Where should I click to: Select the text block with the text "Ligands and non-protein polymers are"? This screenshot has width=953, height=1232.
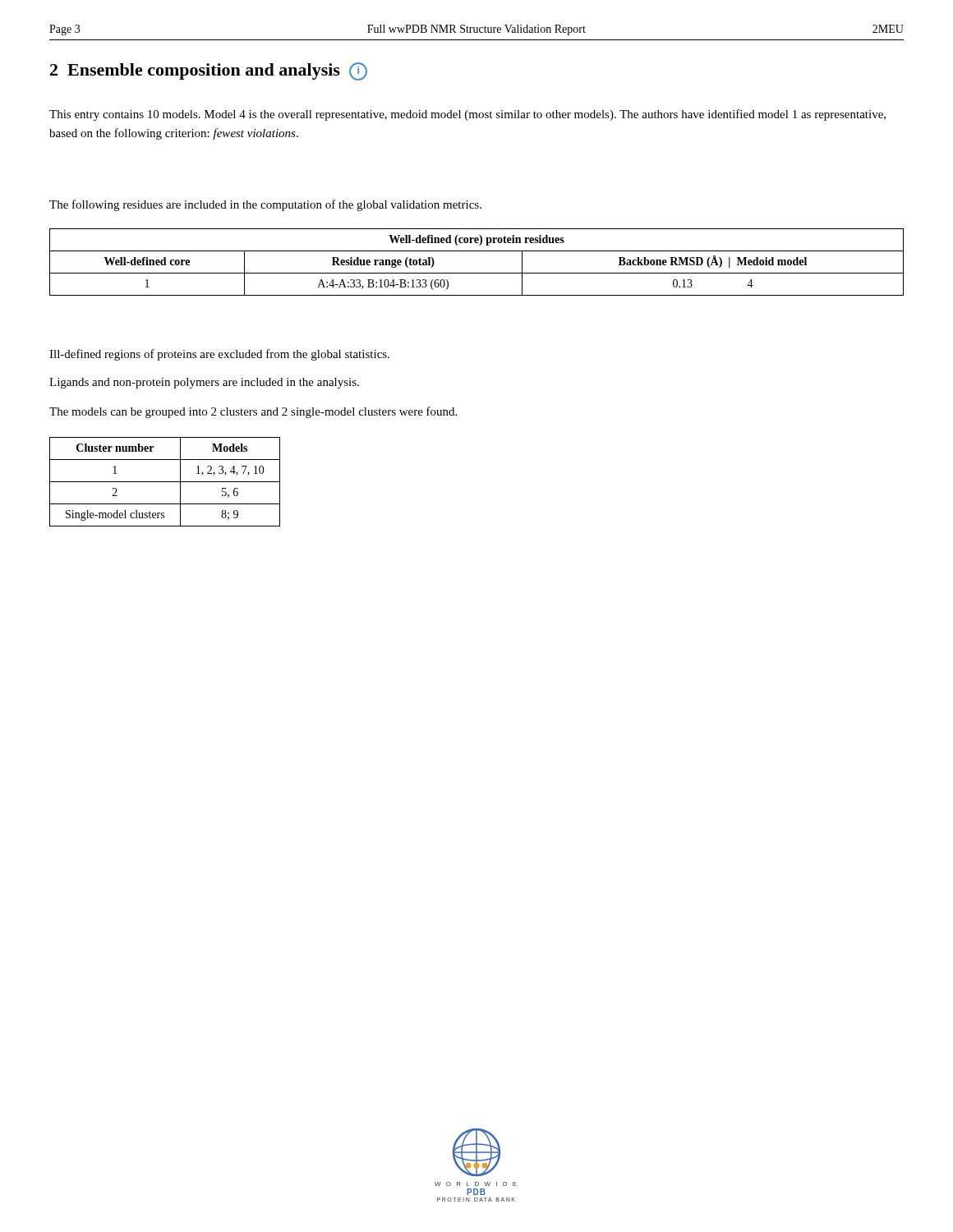tap(204, 382)
